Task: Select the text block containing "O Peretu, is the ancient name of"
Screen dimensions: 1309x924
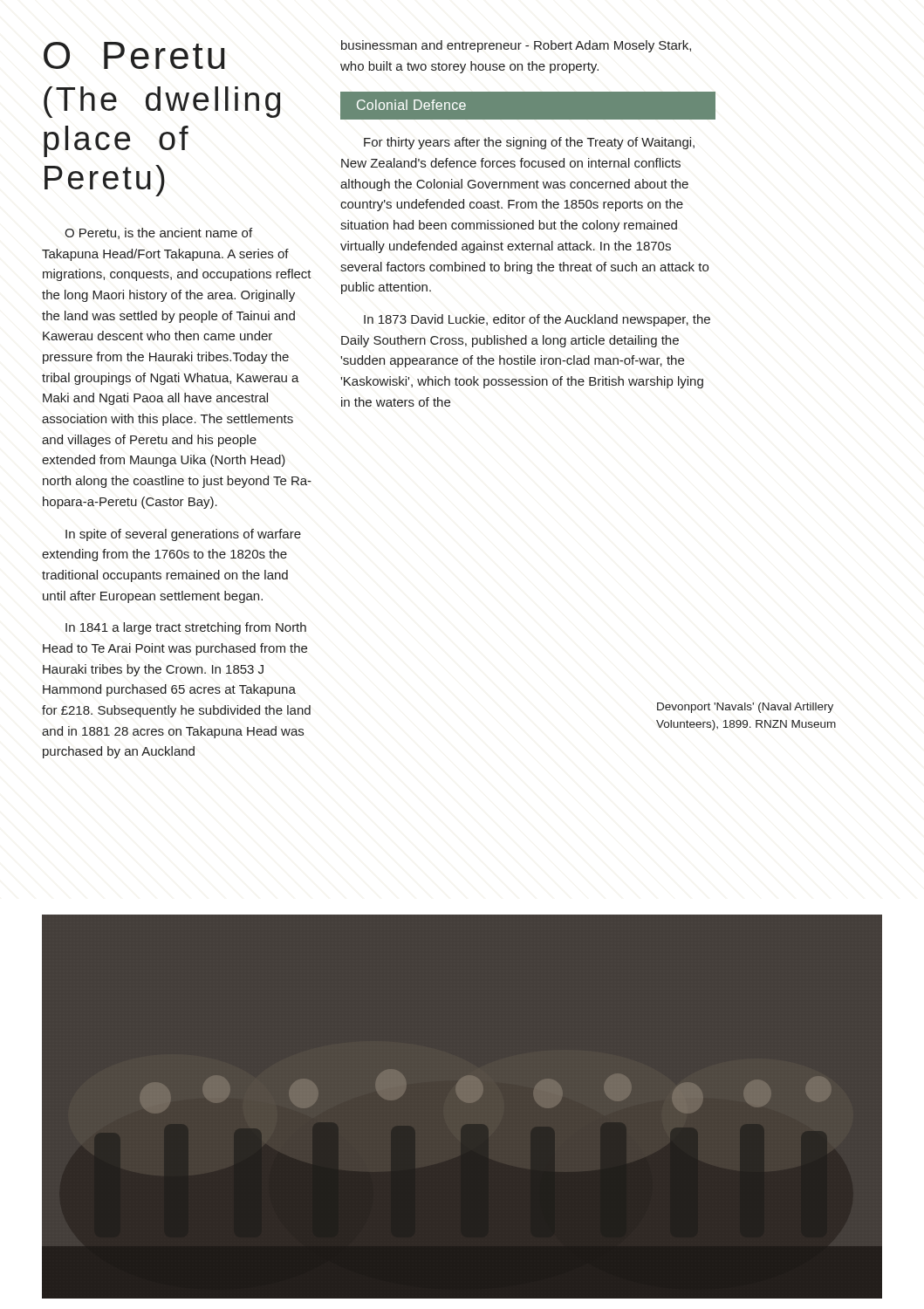Action: [177, 367]
